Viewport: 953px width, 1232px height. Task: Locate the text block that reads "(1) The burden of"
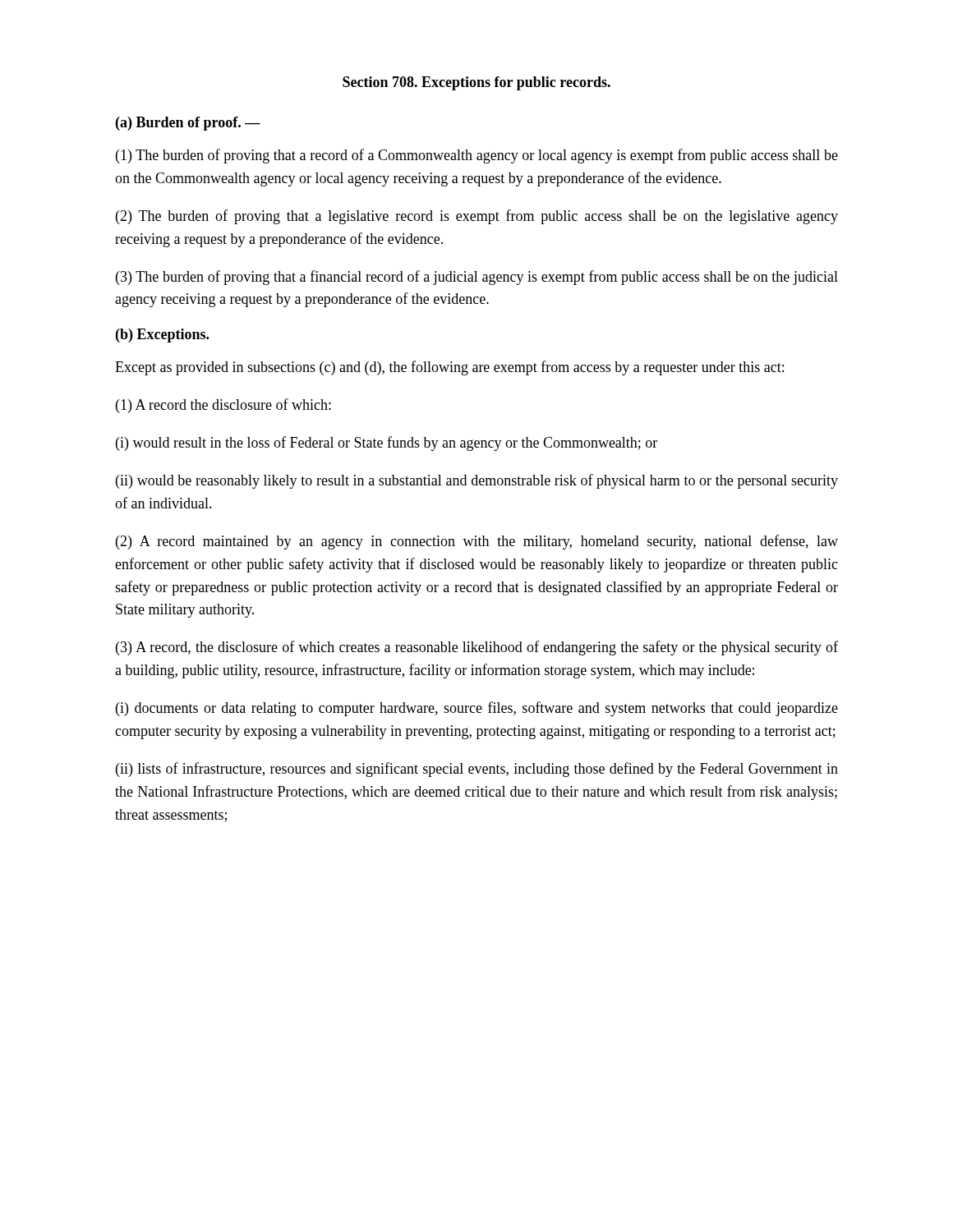476,167
